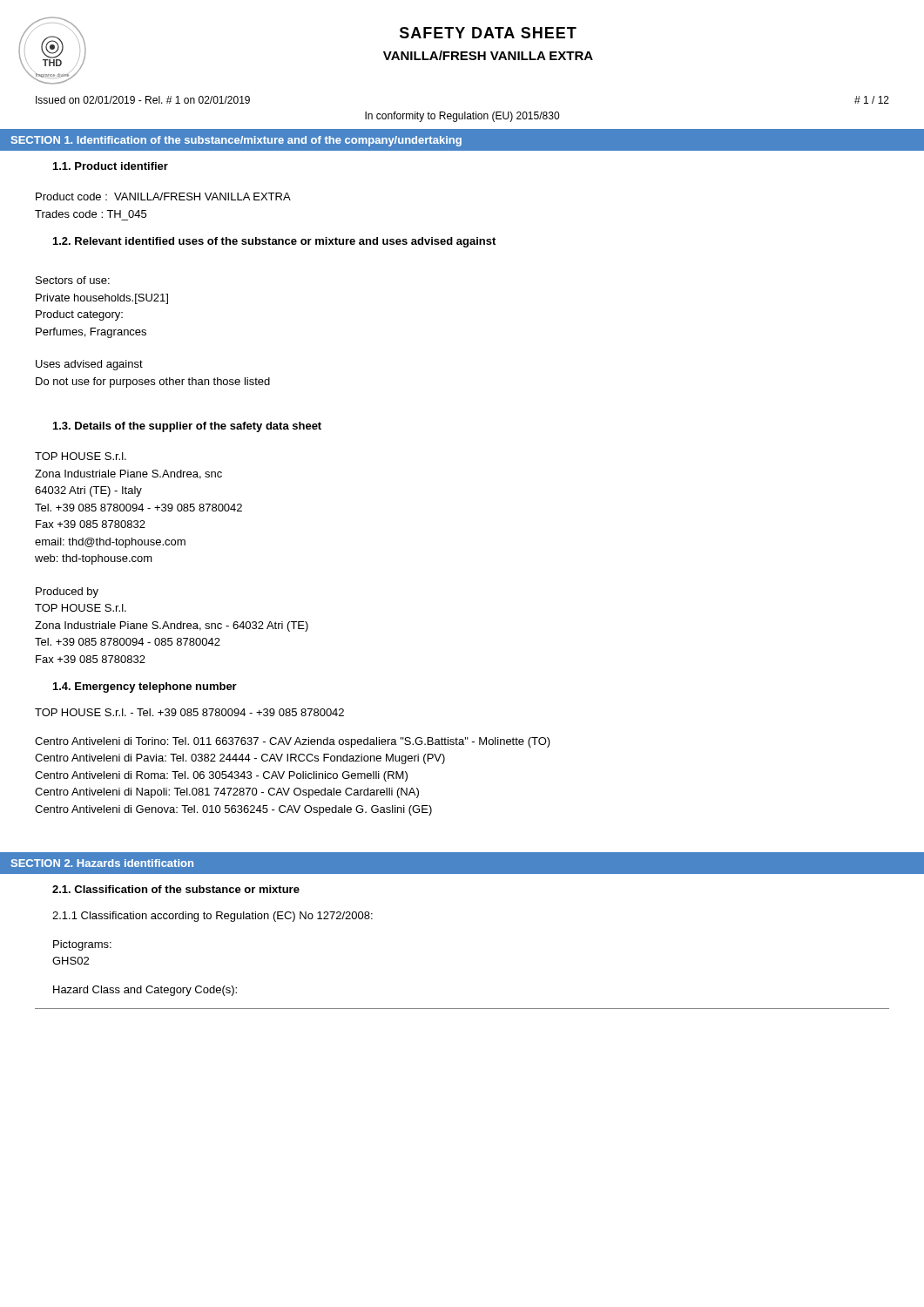Select the text block with the text "Uses advised against Do"
The image size is (924, 1307).
[153, 372]
